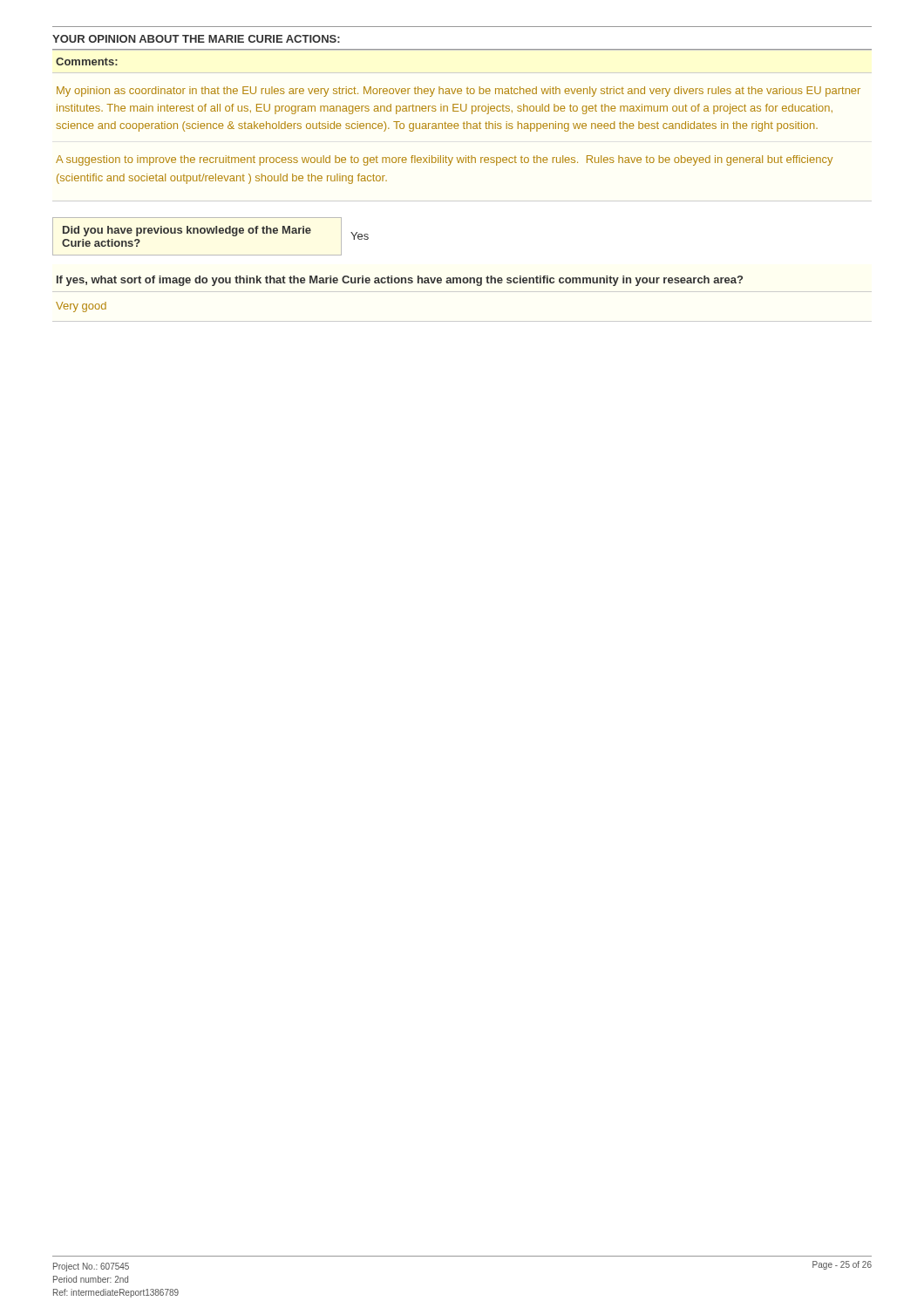The image size is (924, 1308).
Task: Locate the block starting "YOUR OPINION ABOUT THE MARIE"
Action: tap(196, 39)
